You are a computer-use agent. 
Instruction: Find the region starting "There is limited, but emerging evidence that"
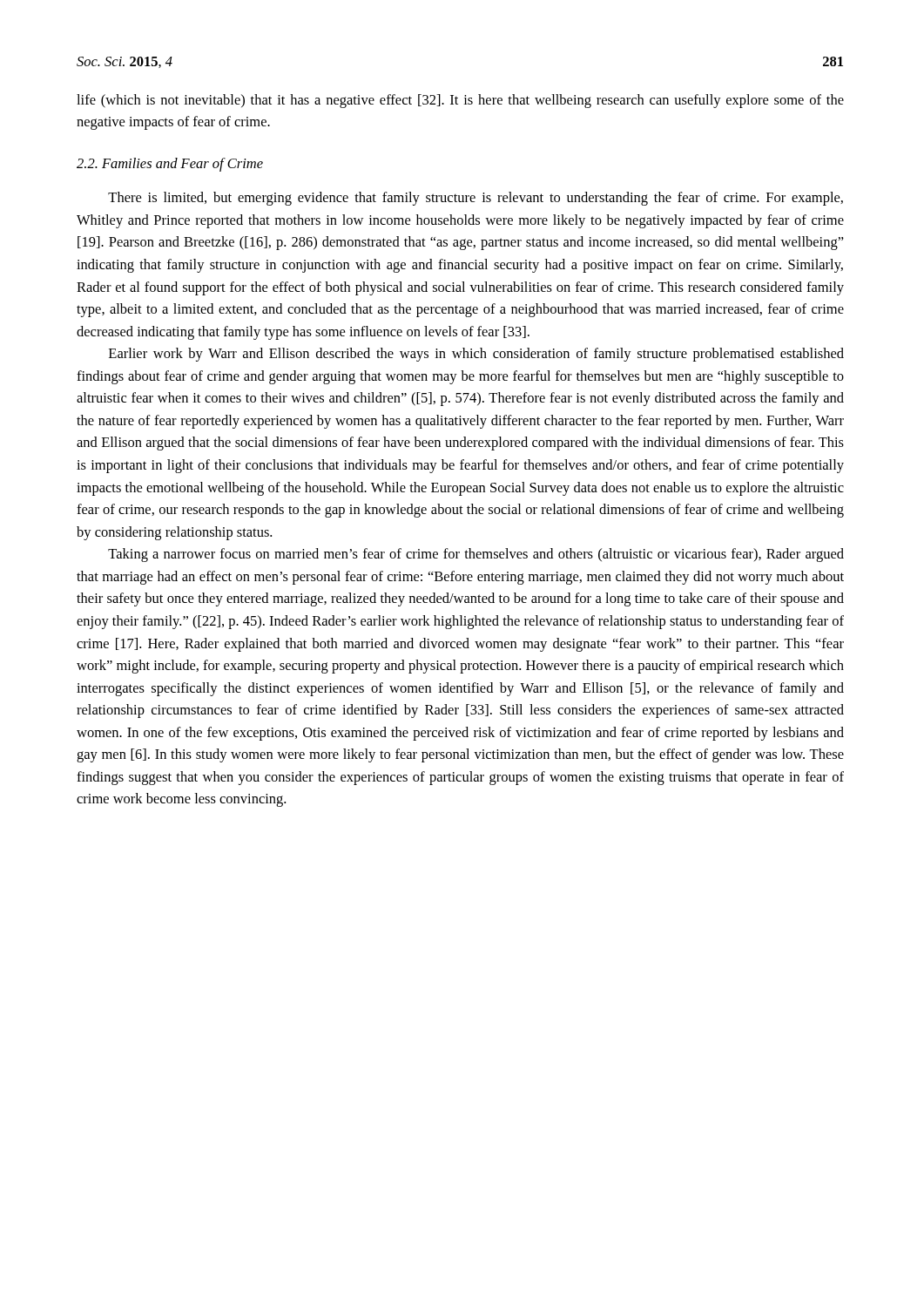460,265
